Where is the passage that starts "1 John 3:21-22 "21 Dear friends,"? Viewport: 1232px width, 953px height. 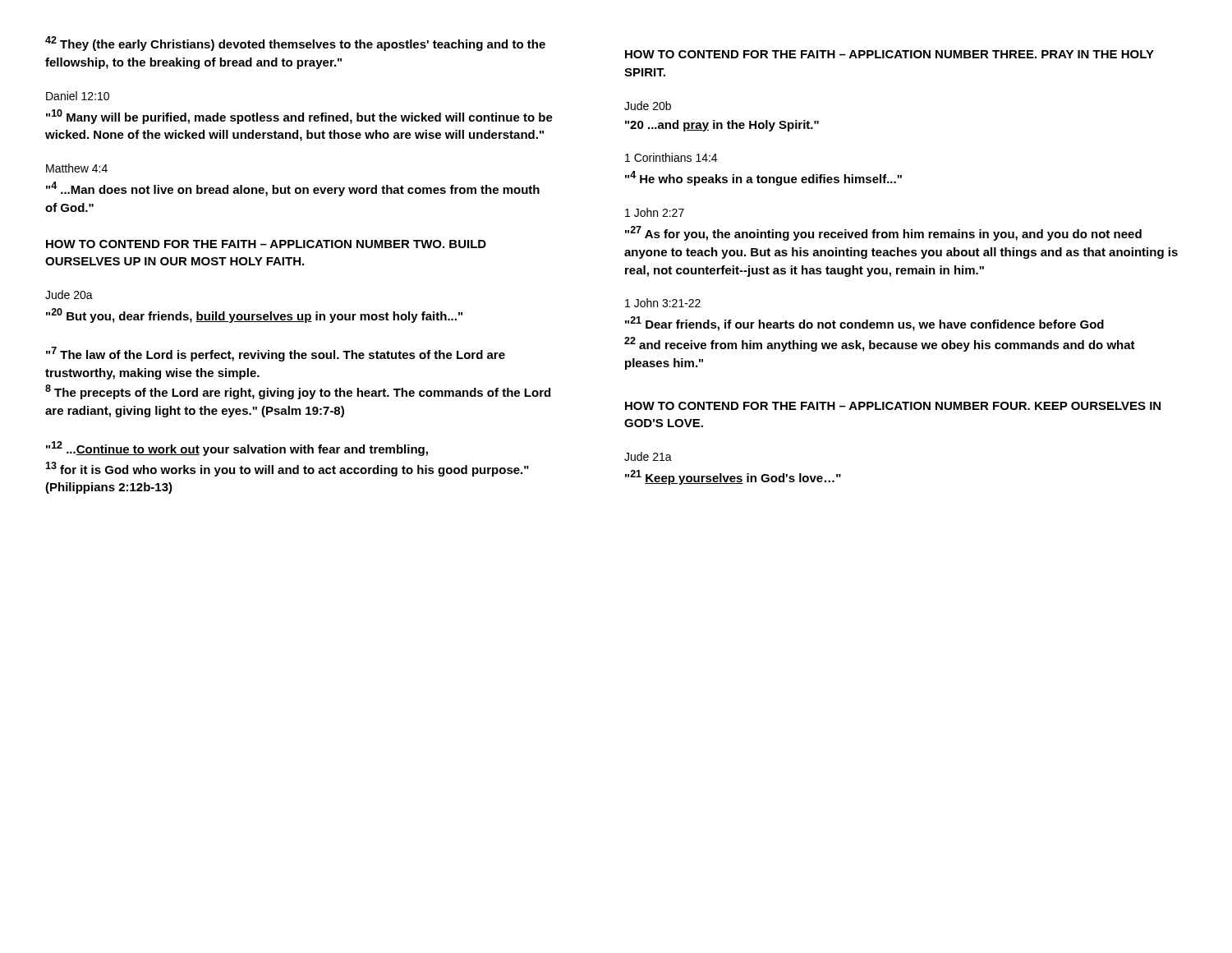tap(903, 334)
